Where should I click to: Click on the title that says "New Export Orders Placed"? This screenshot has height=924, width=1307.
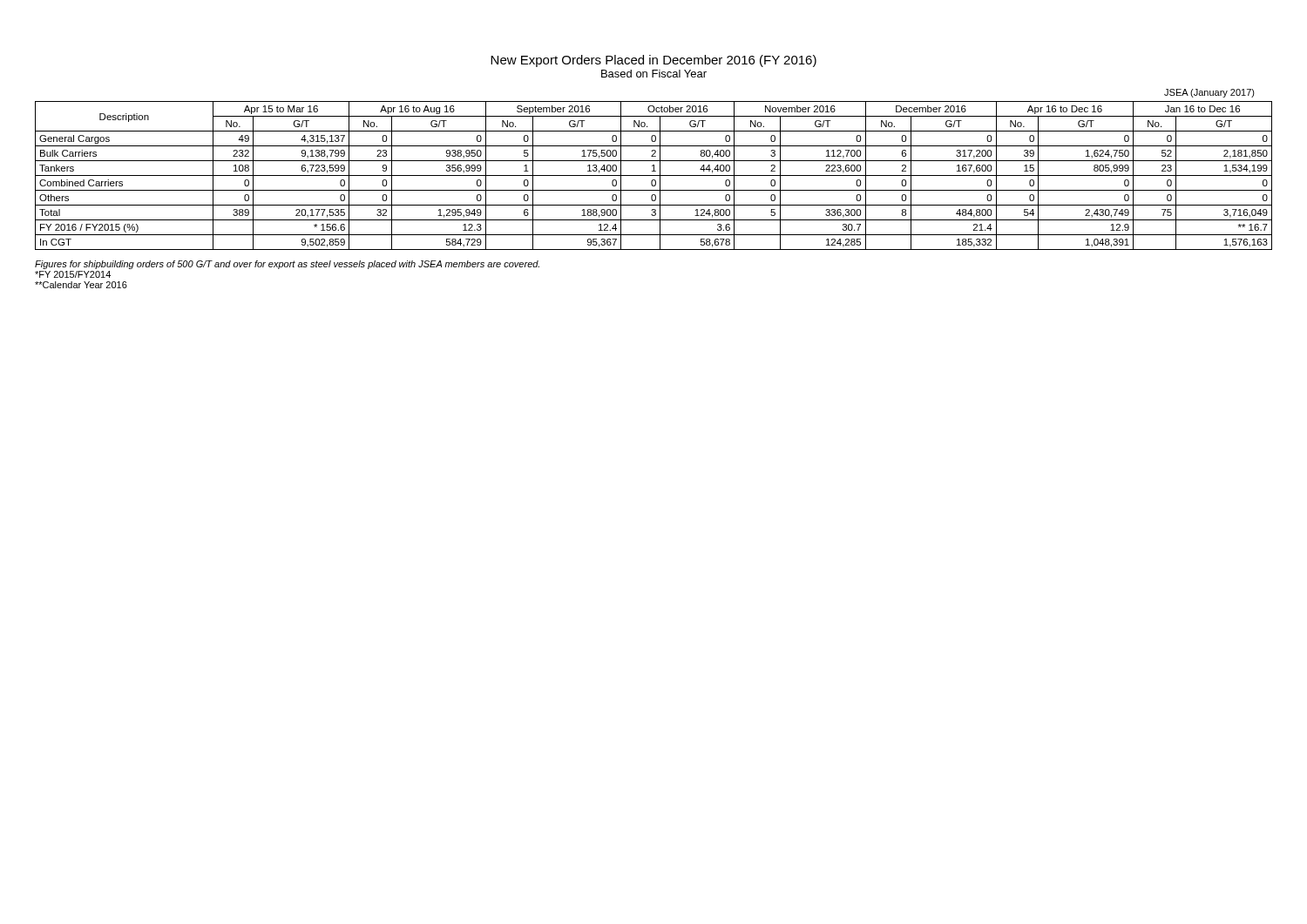click(x=654, y=66)
